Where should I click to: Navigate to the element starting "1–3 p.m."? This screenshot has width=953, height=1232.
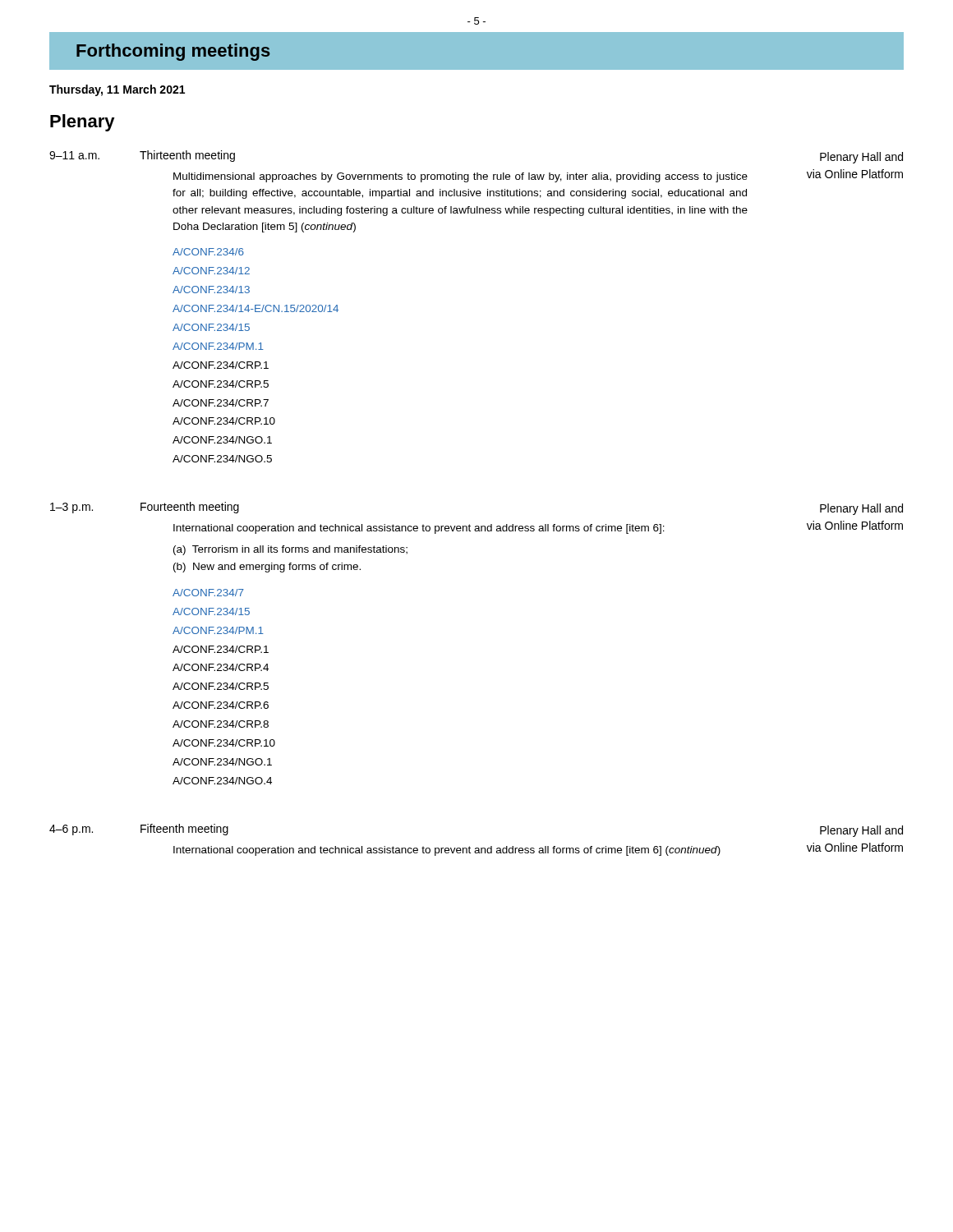tap(72, 507)
